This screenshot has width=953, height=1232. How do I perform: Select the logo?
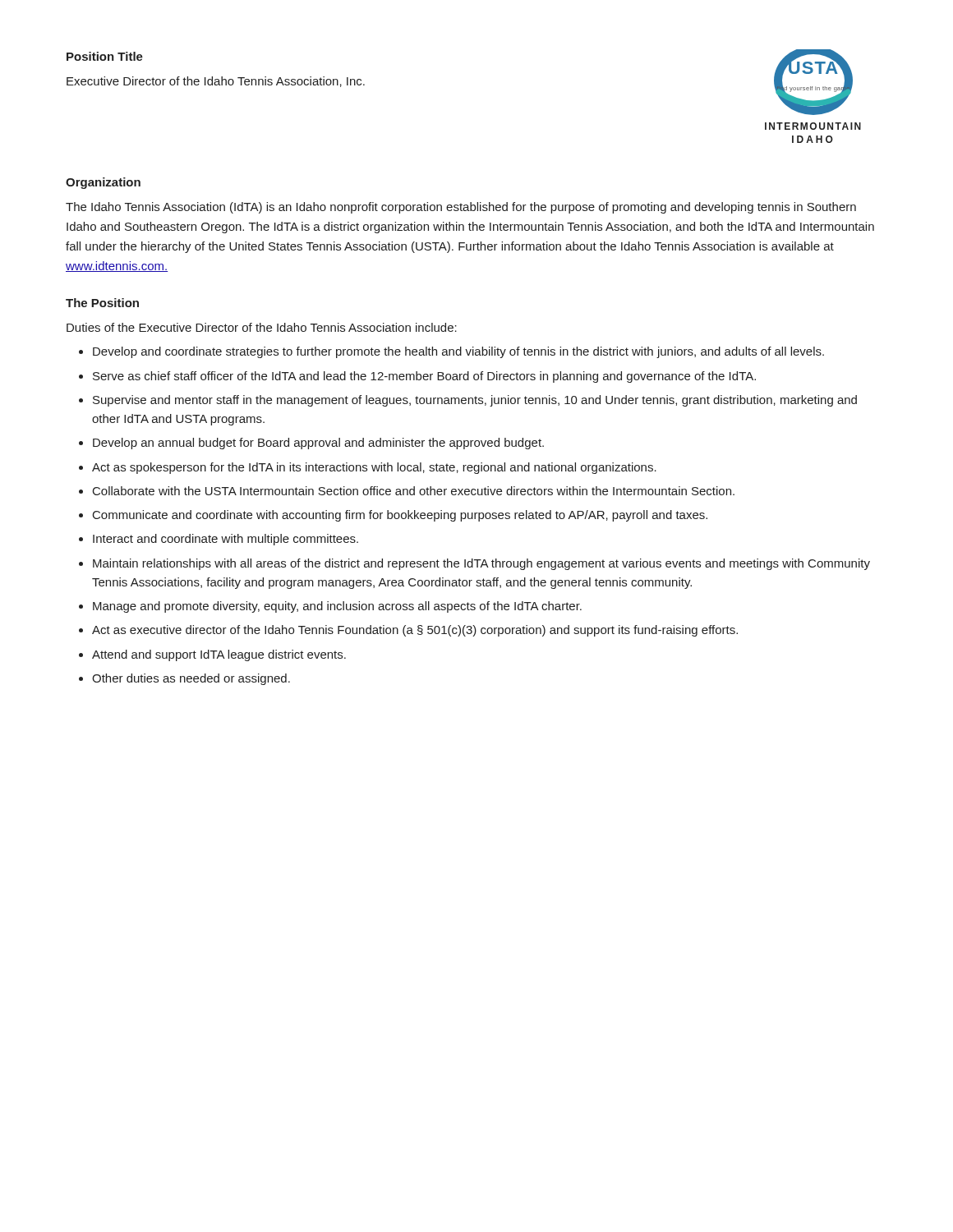tap(813, 100)
